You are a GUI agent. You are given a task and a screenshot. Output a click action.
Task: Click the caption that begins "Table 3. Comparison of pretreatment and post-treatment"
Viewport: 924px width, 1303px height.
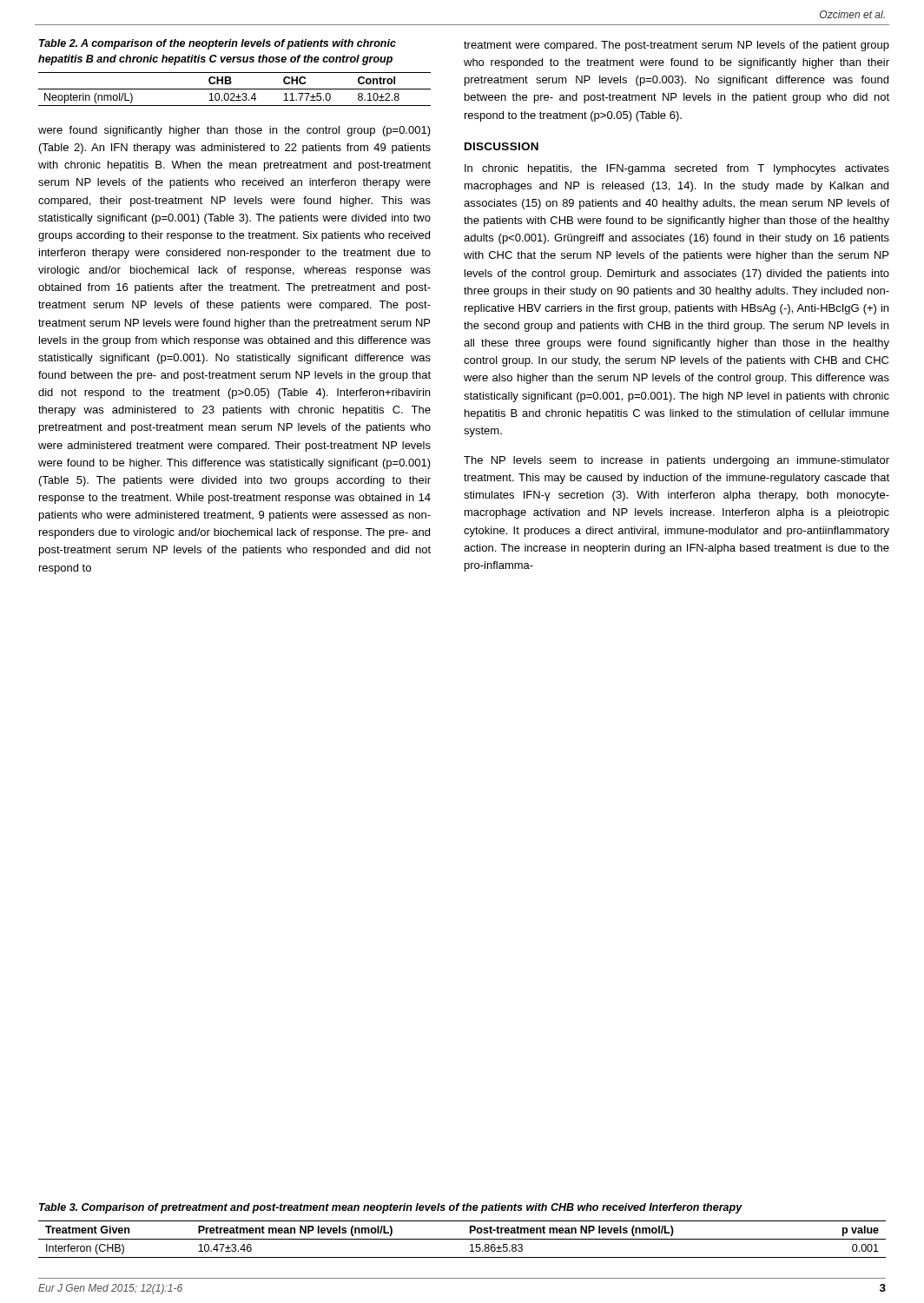[x=390, y=1207]
